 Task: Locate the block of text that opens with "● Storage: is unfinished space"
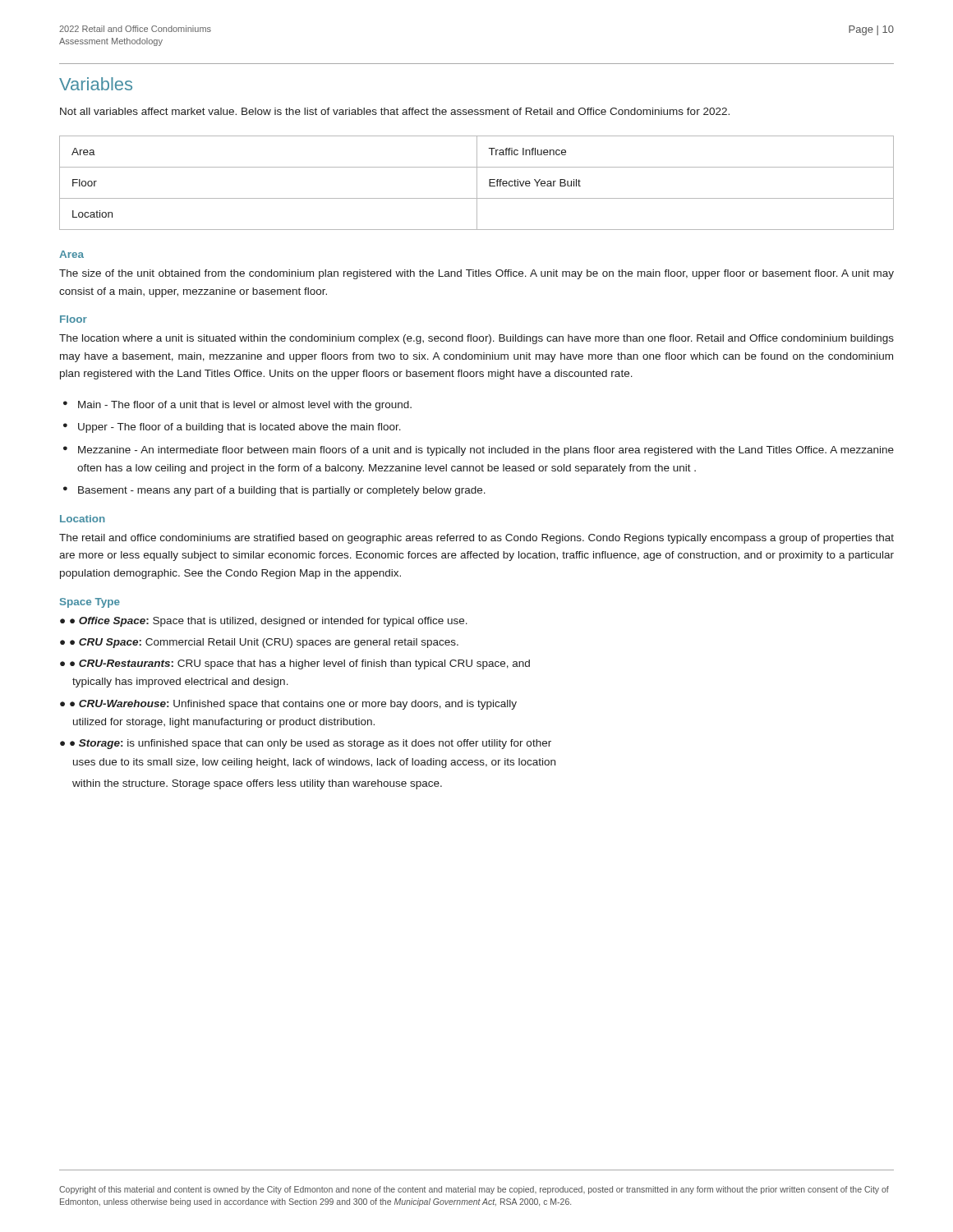(x=310, y=743)
